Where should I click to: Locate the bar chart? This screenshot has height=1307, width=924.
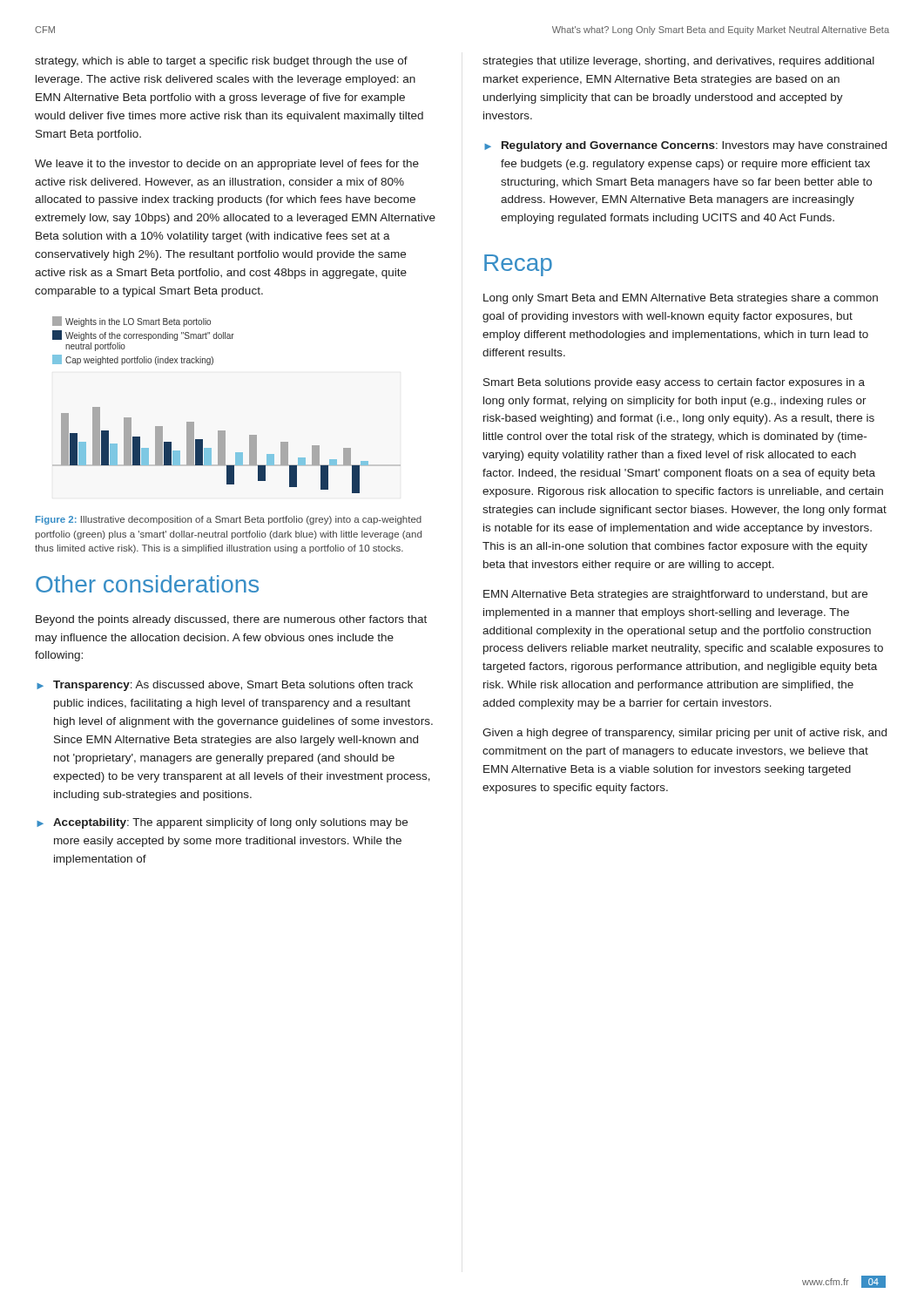(x=226, y=410)
